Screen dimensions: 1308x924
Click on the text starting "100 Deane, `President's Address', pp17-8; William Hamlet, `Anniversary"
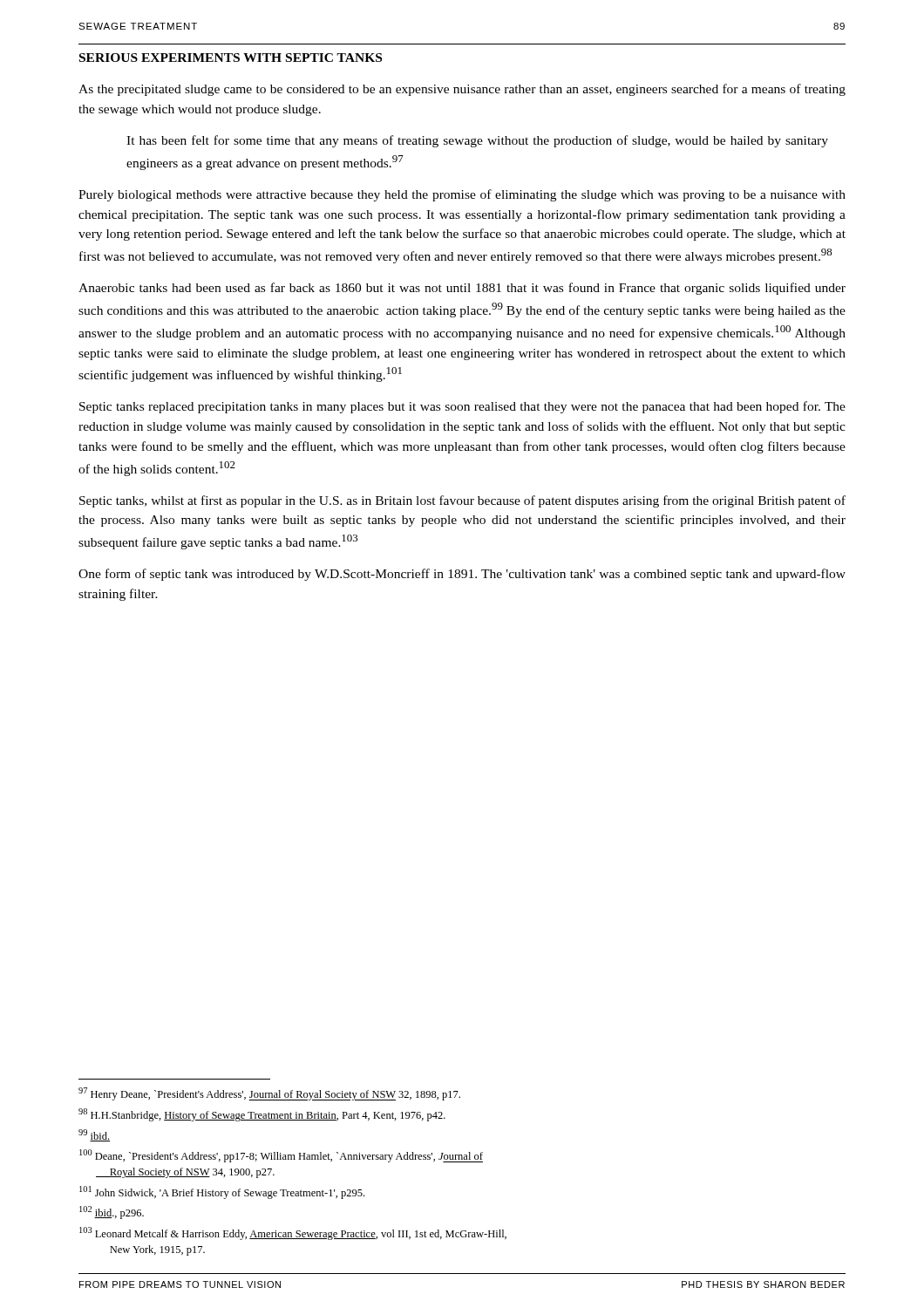coord(281,1163)
